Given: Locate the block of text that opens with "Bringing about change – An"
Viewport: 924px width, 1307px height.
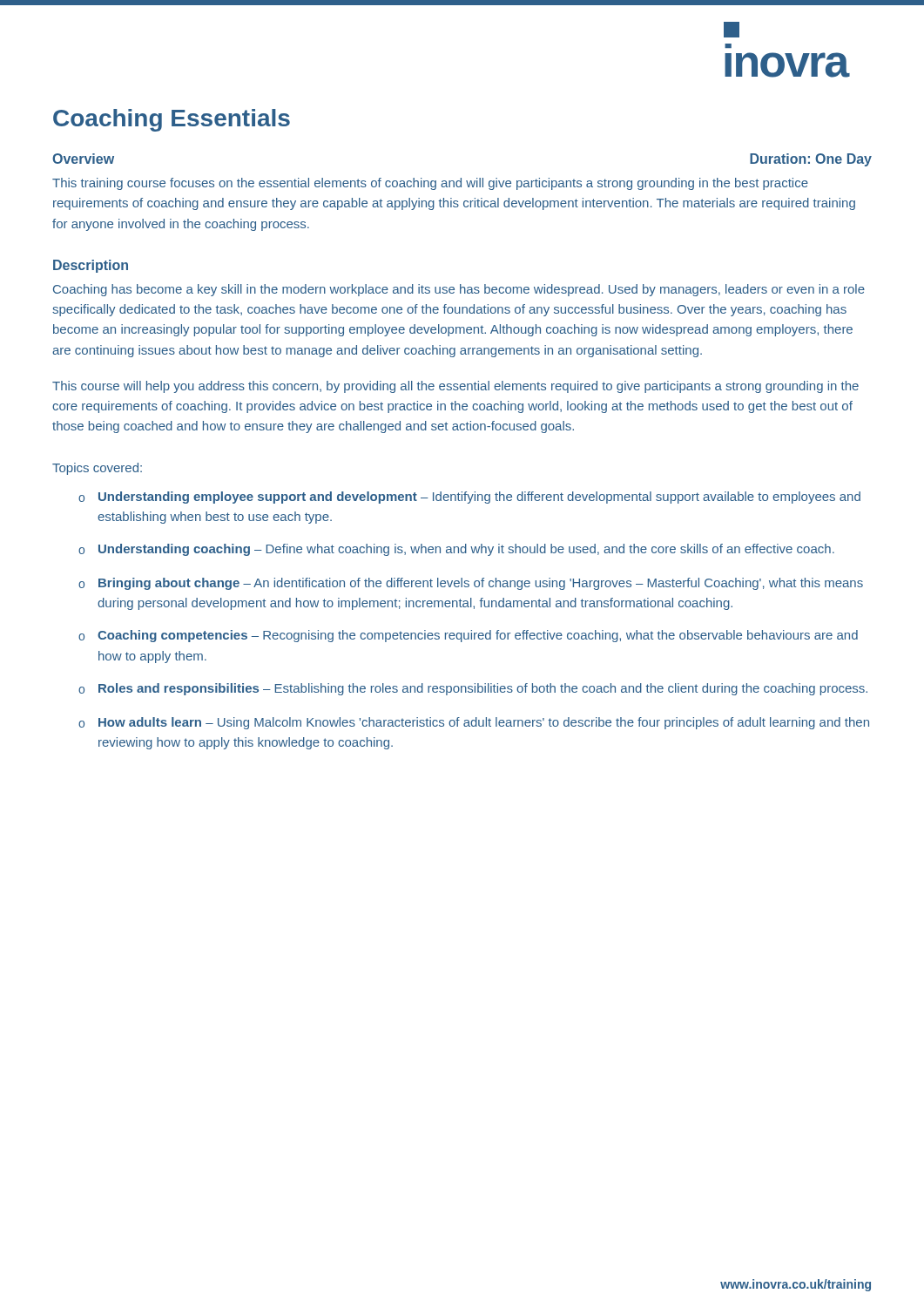Looking at the screenshot, I should (x=475, y=593).
